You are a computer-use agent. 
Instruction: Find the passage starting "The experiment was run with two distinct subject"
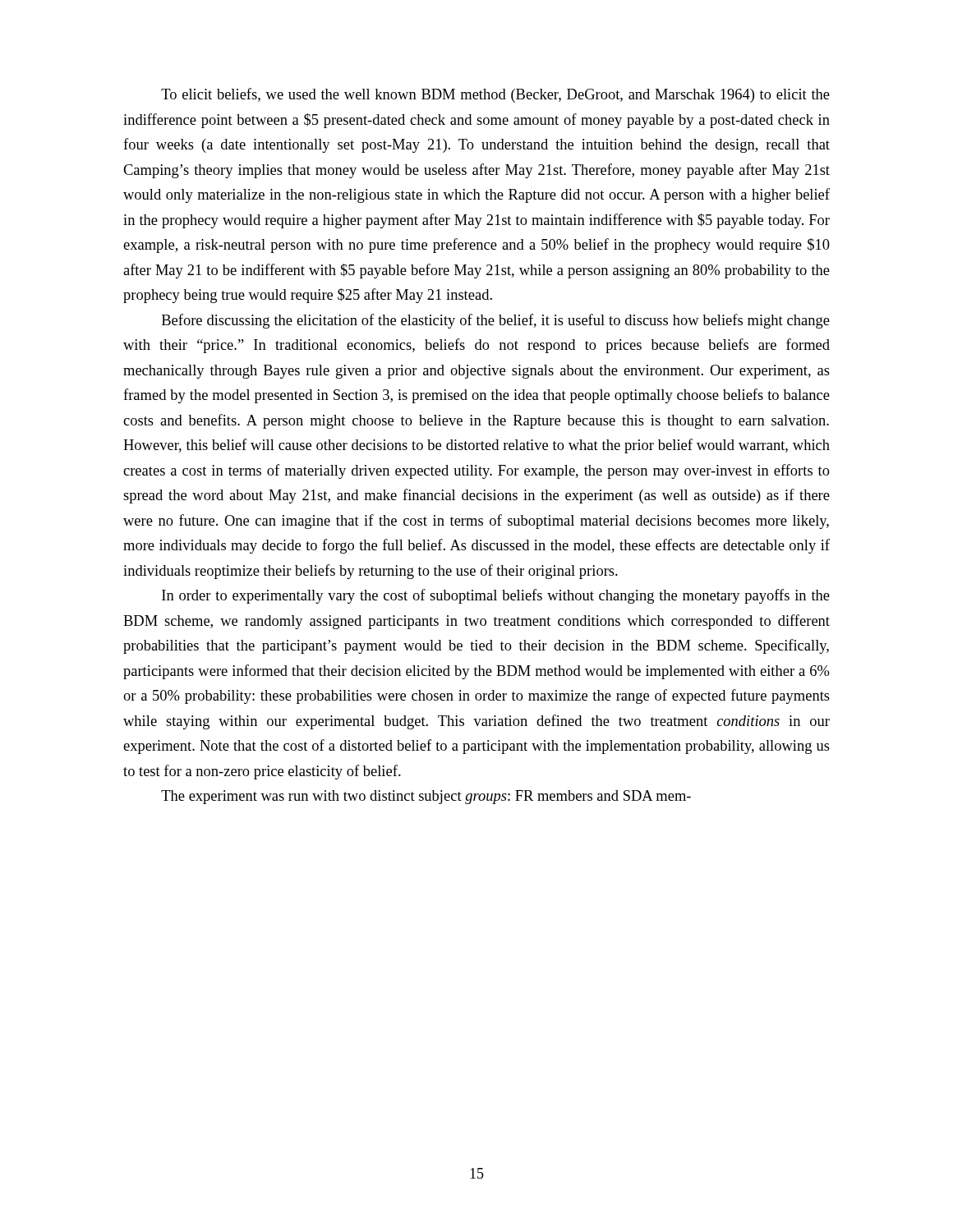476,796
